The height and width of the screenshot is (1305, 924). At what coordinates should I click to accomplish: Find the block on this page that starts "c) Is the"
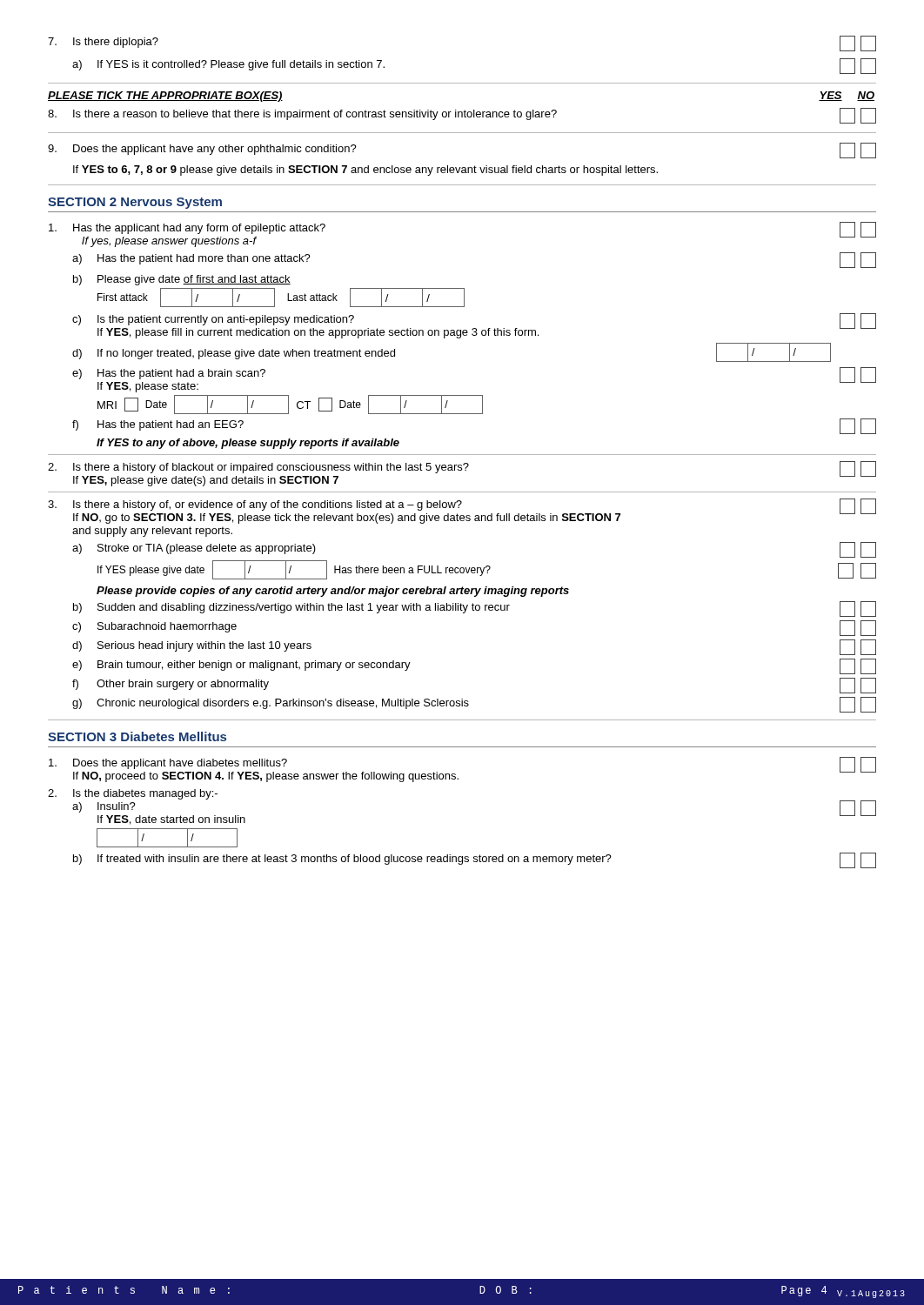(x=474, y=325)
